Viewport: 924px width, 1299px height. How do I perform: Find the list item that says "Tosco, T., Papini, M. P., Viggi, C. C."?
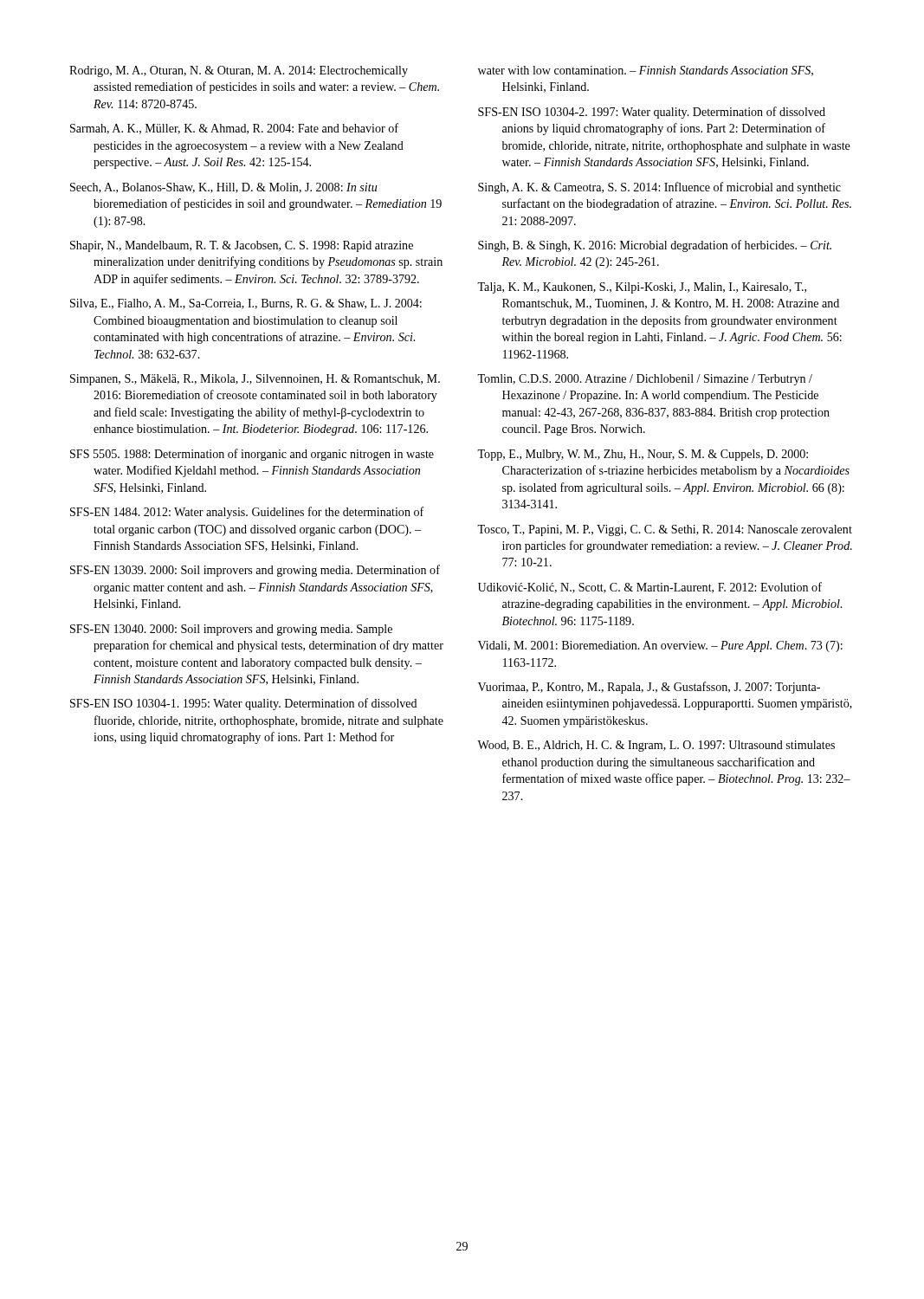(x=666, y=546)
